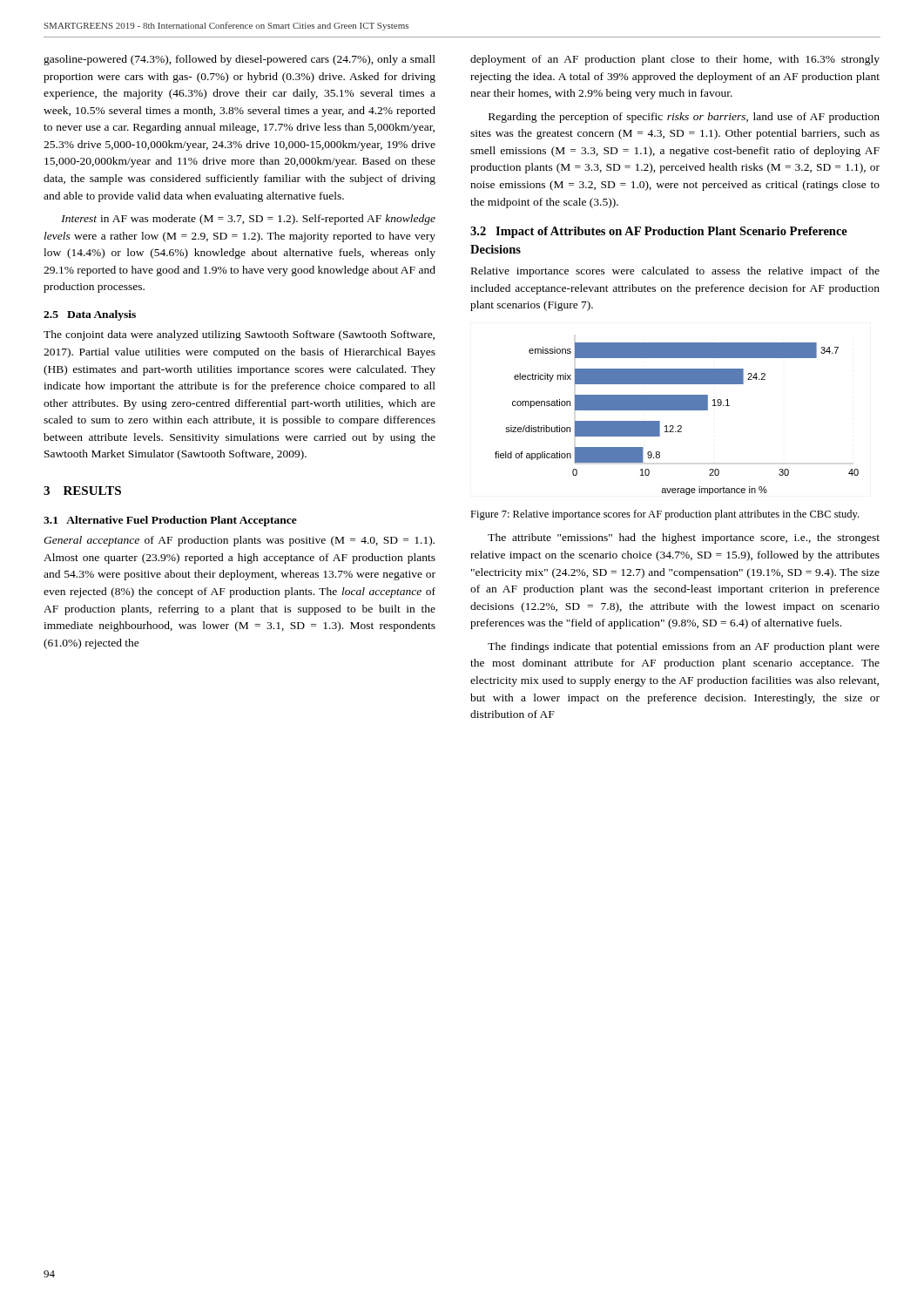Image resolution: width=924 pixels, height=1307 pixels.
Task: Select a caption
Action: click(665, 514)
